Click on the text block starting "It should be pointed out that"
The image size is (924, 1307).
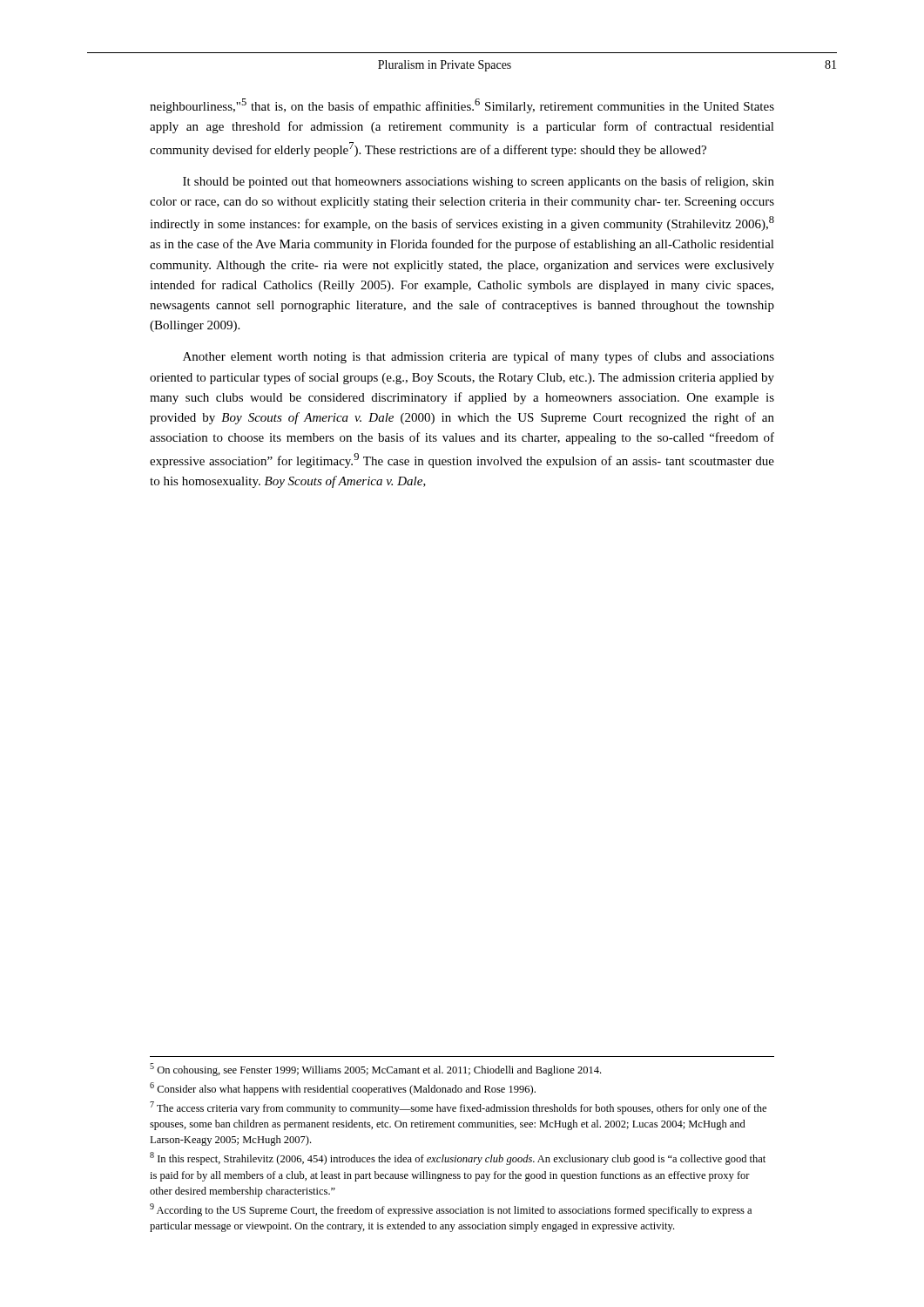click(462, 254)
